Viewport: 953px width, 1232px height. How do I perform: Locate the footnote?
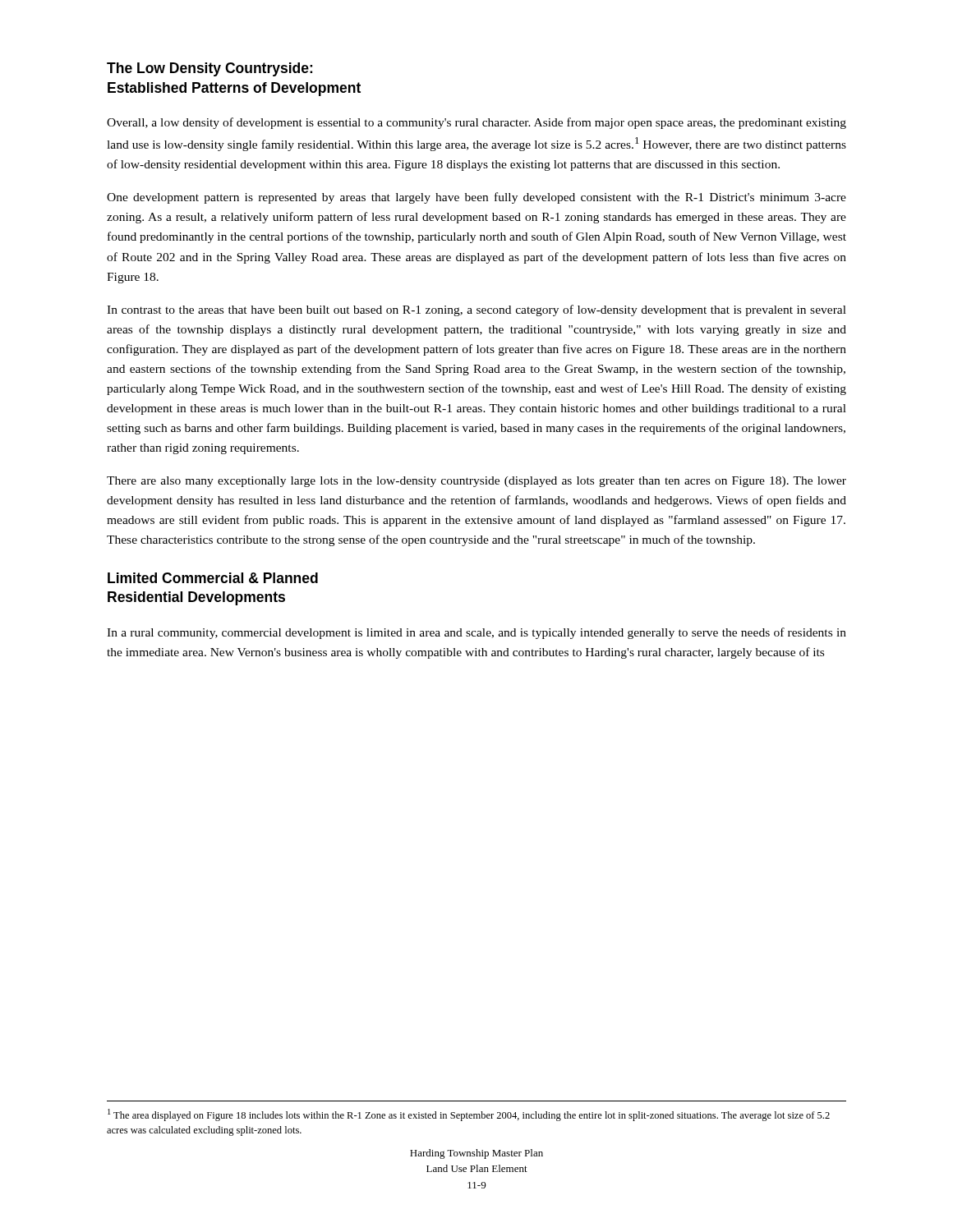click(468, 1121)
